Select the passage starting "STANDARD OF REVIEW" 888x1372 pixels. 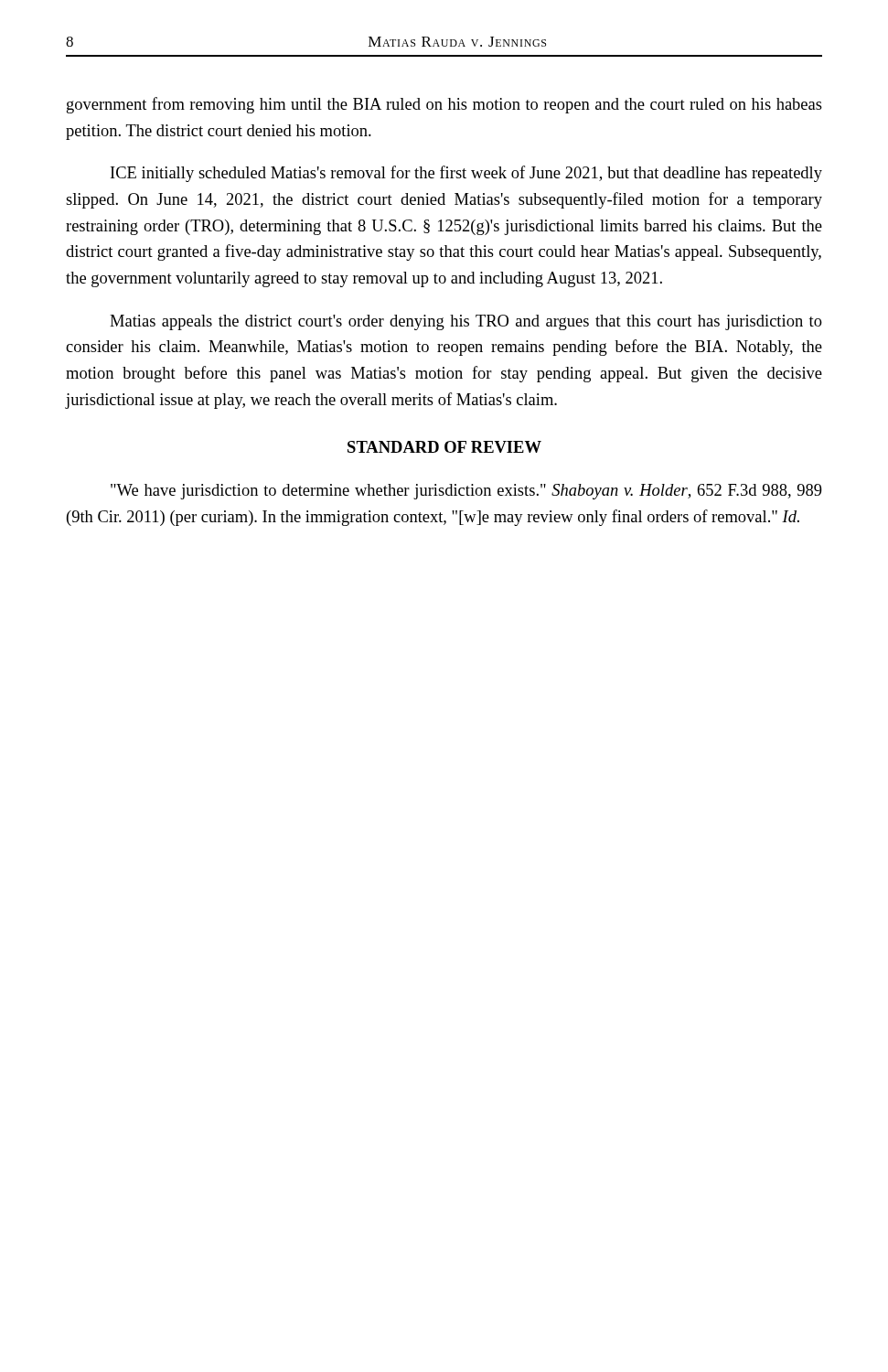pyautogui.click(x=444, y=448)
